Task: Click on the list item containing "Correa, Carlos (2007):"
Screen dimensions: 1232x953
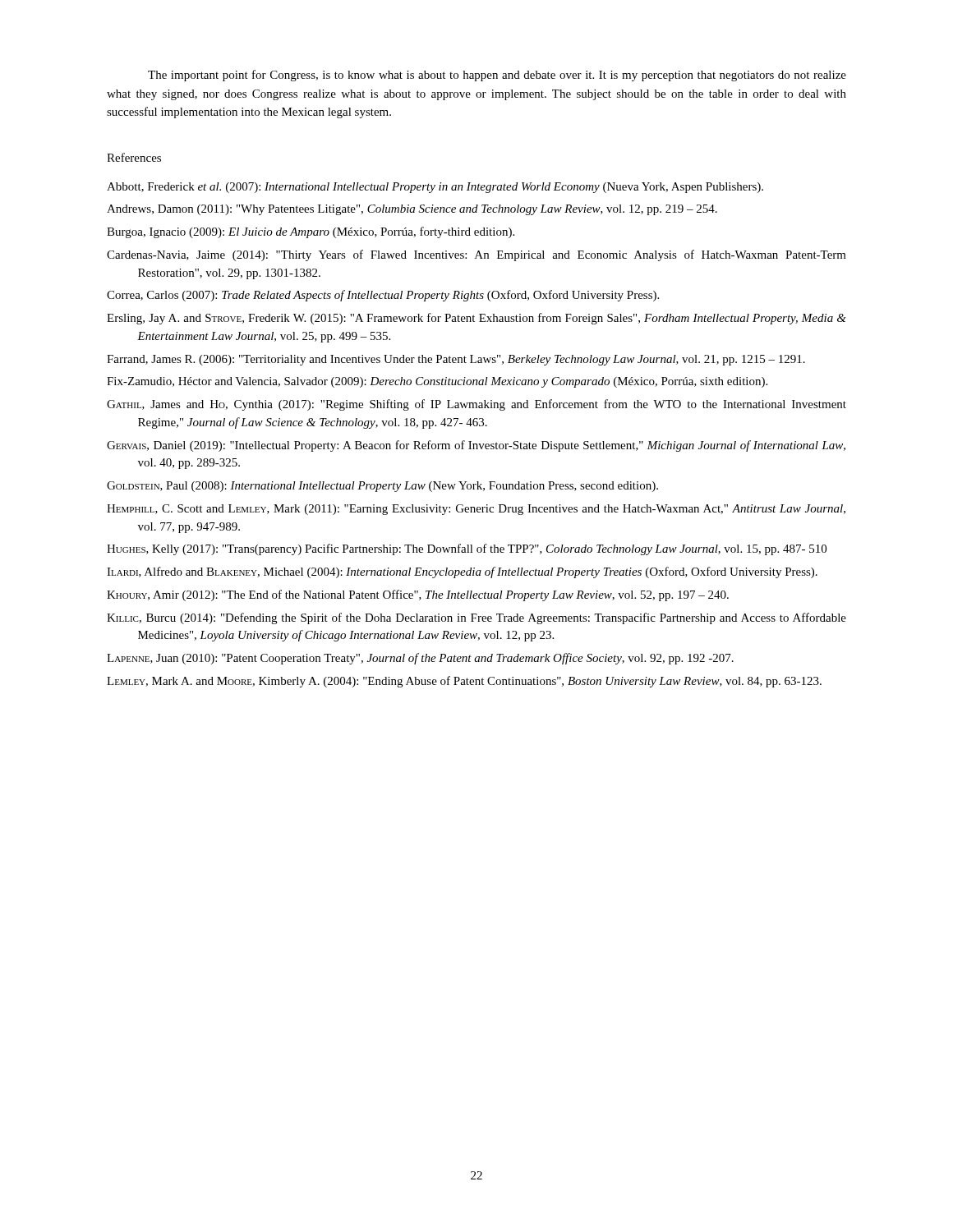Action: [x=383, y=295]
